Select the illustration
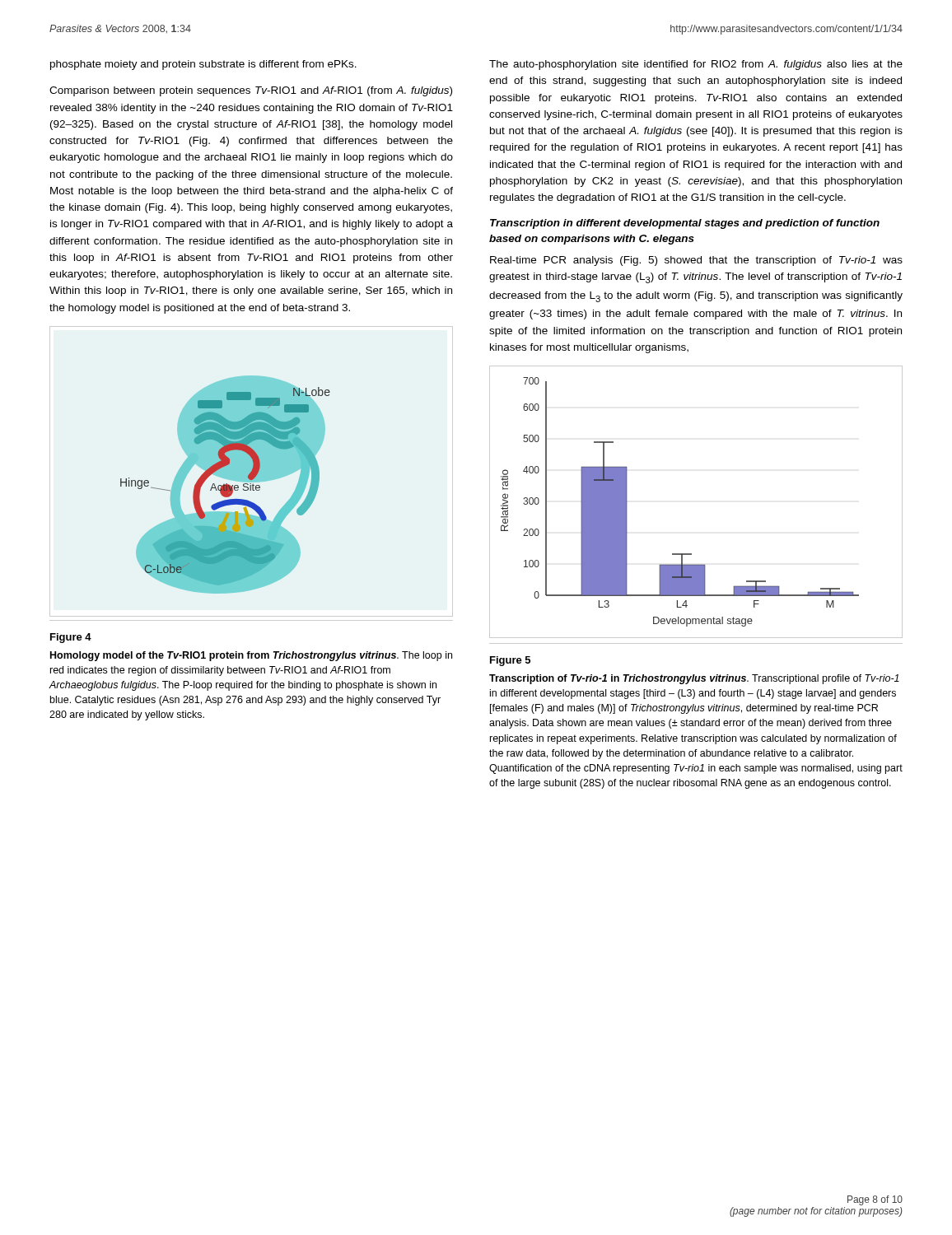The width and height of the screenshot is (952, 1235). 251,471
